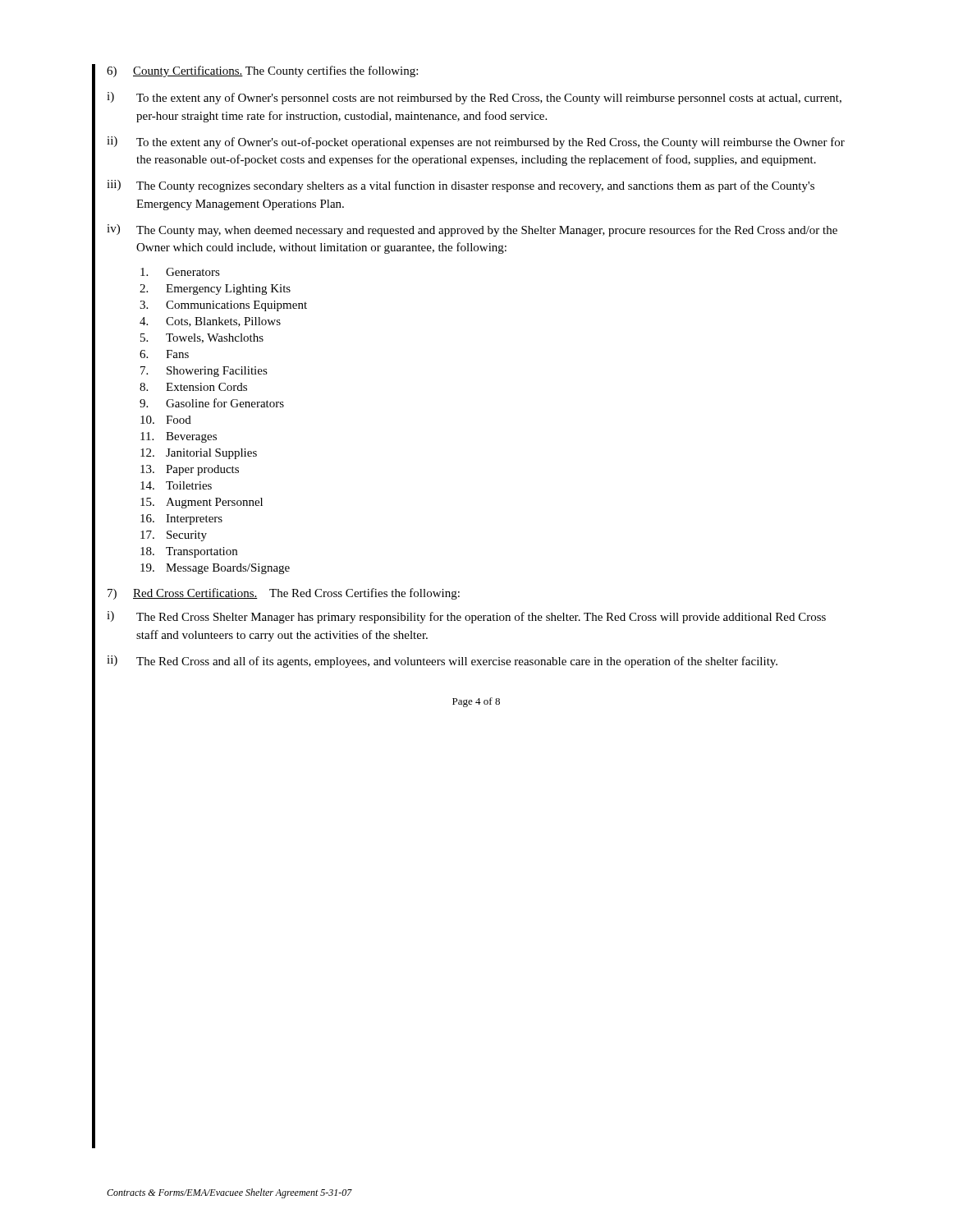Select the block starting "6) County Certifications. The County certifies the following:"
This screenshot has width=958, height=1232.
coord(262,71)
